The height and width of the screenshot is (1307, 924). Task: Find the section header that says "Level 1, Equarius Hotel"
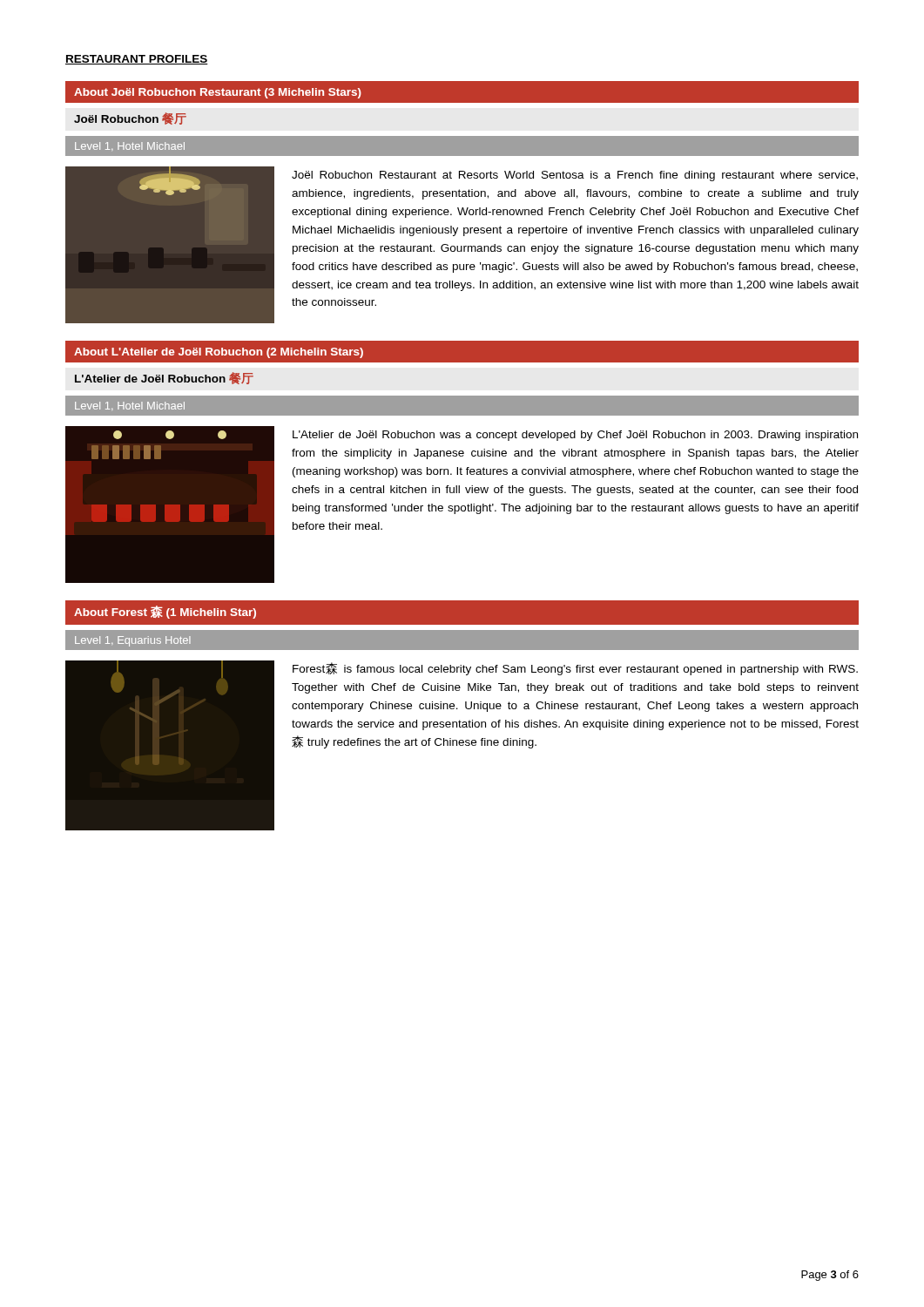coord(133,640)
